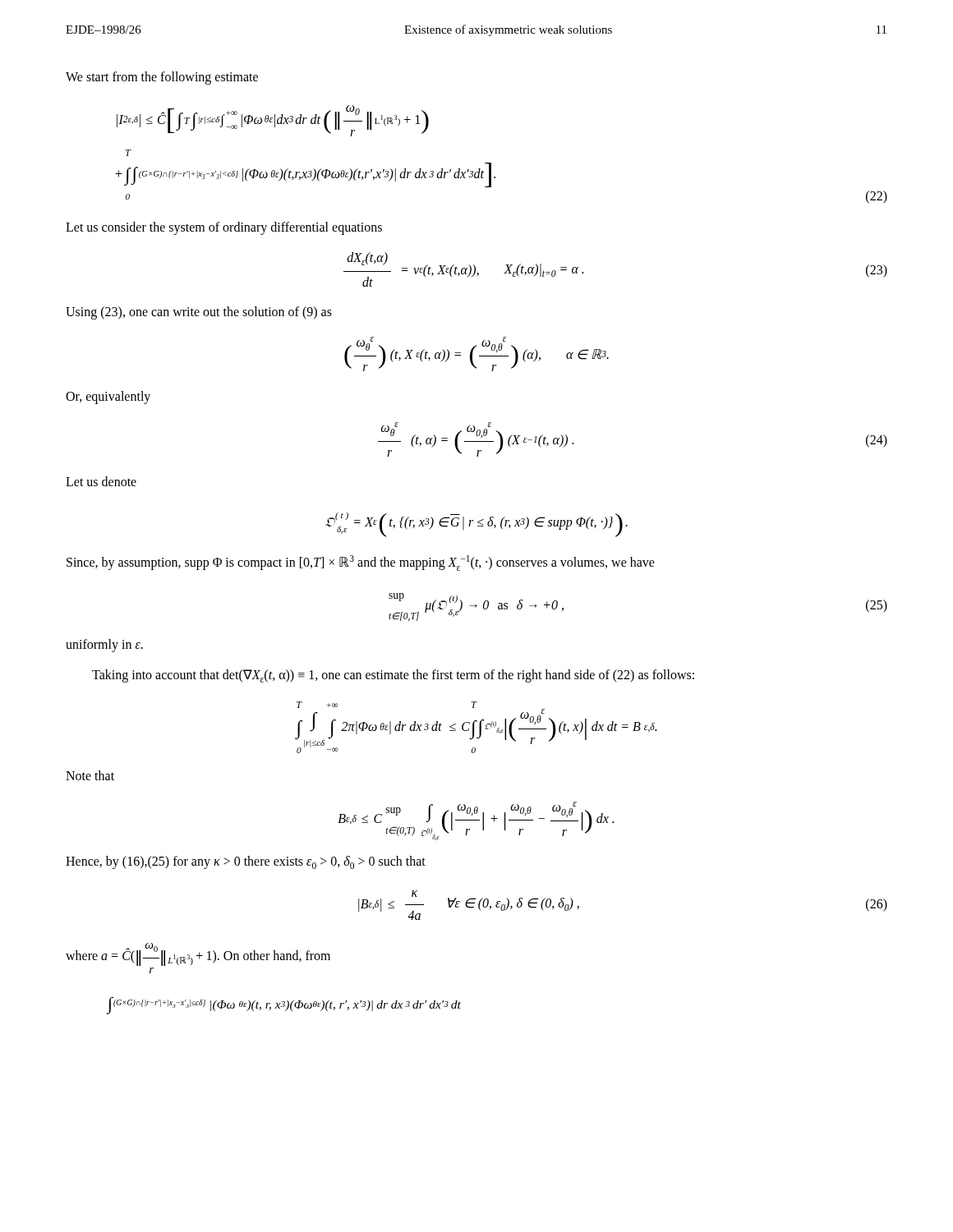The image size is (953, 1232).
Task: Find the region starting "We start from the"
Action: click(x=162, y=77)
